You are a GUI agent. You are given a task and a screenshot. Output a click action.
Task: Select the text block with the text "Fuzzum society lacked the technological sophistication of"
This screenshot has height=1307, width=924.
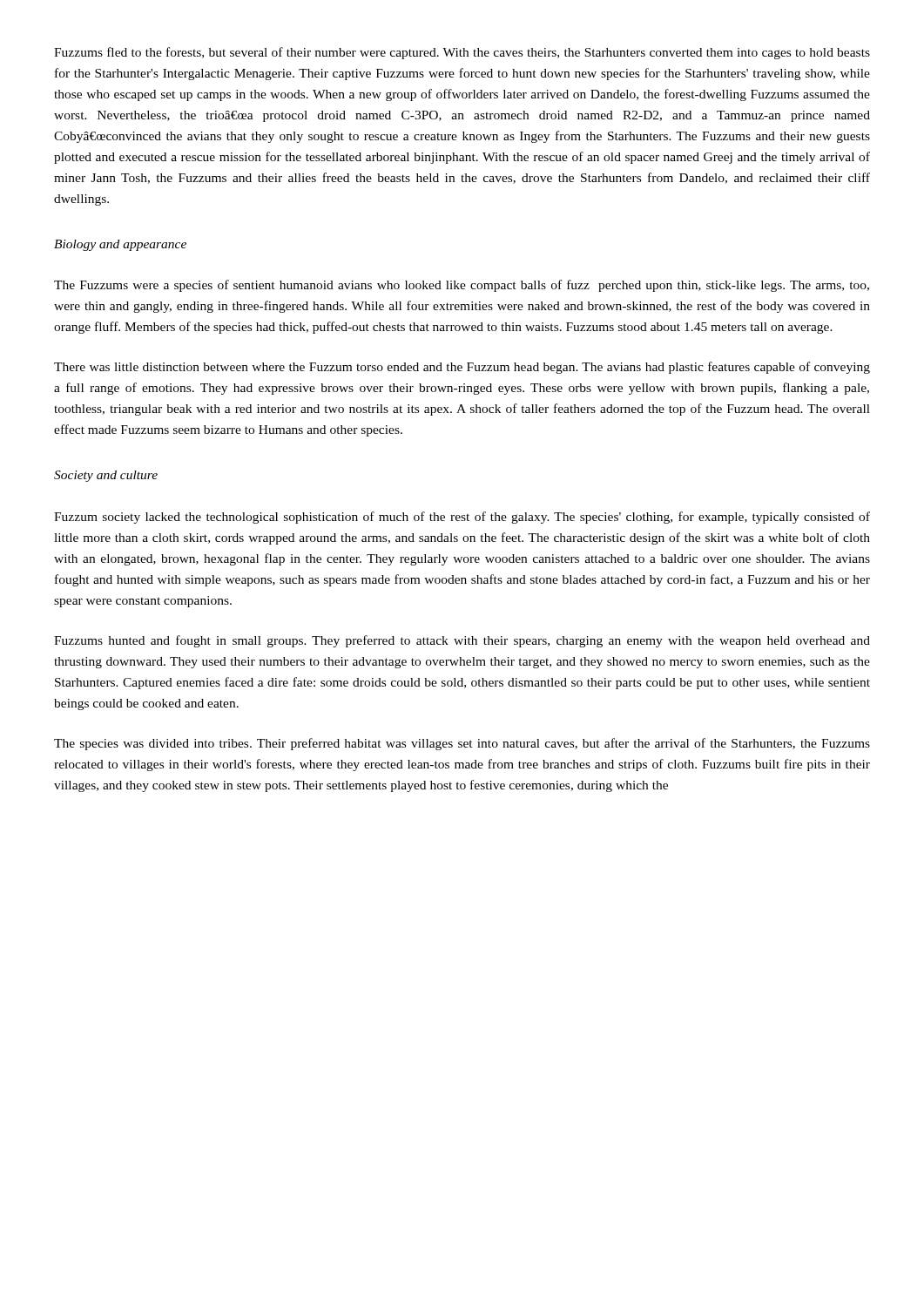[462, 558]
